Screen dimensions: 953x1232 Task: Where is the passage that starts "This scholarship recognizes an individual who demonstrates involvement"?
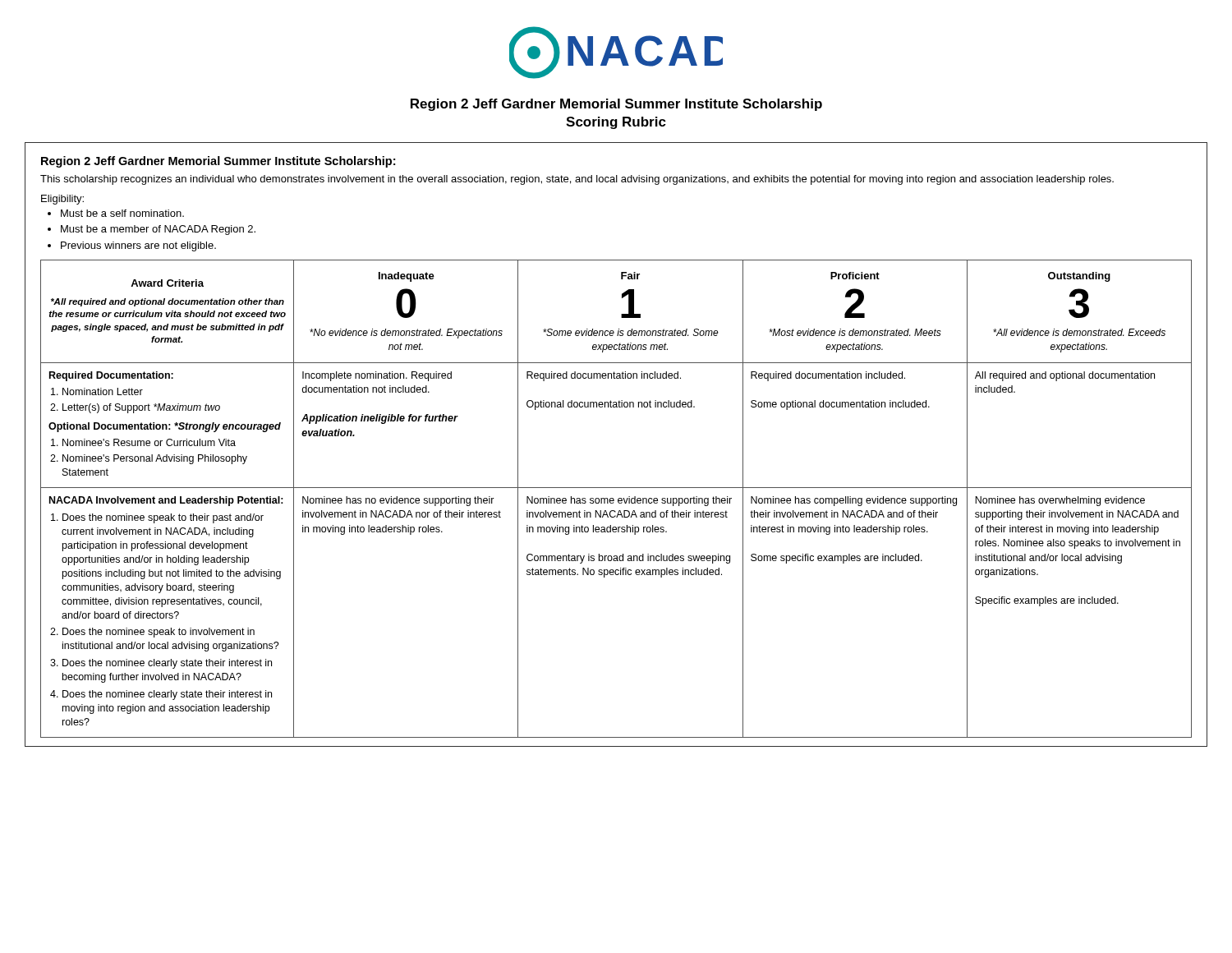[577, 179]
